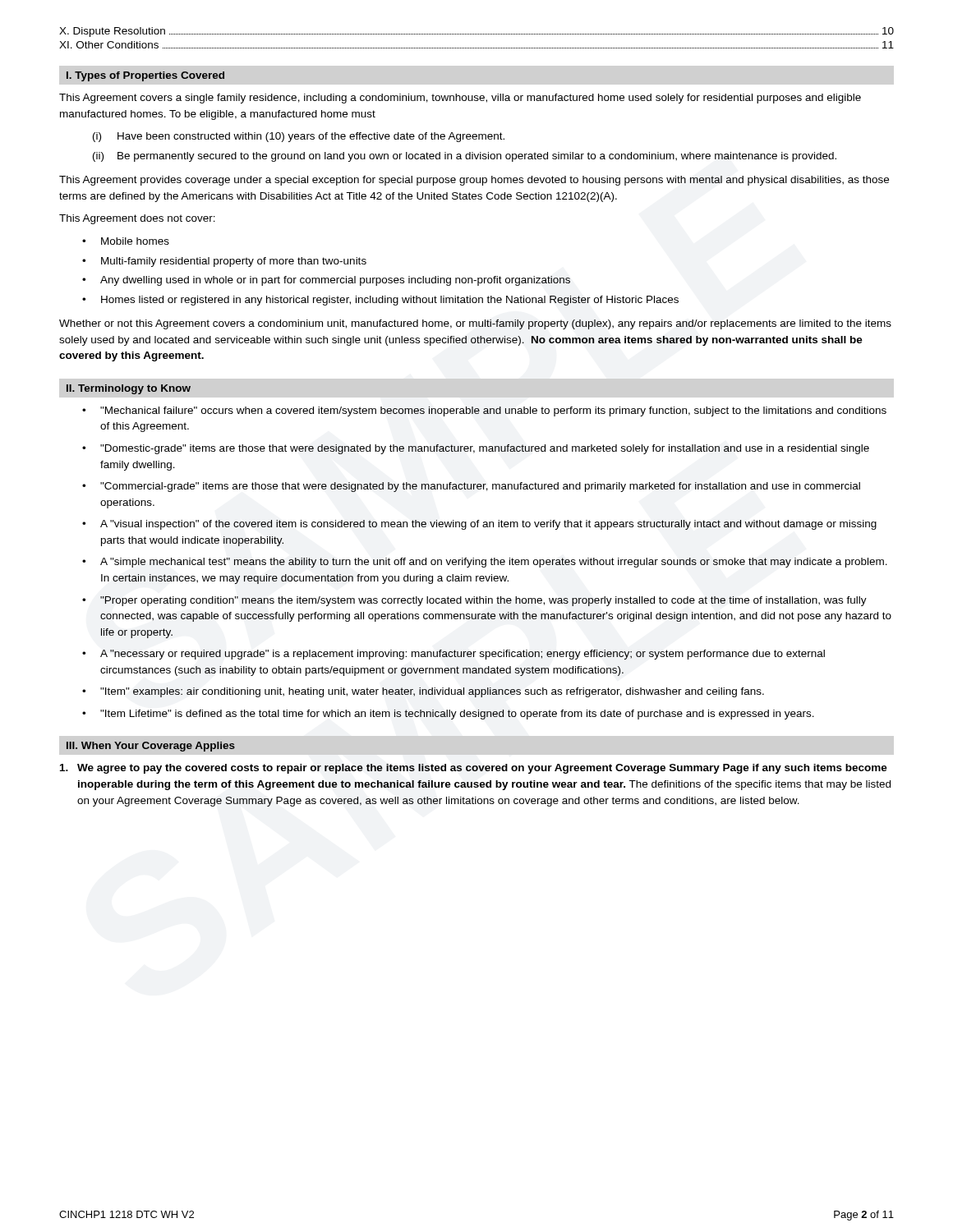Find the block on this page that starts "We agree to pay the covered"
This screenshot has height=1232, width=953.
[476, 784]
